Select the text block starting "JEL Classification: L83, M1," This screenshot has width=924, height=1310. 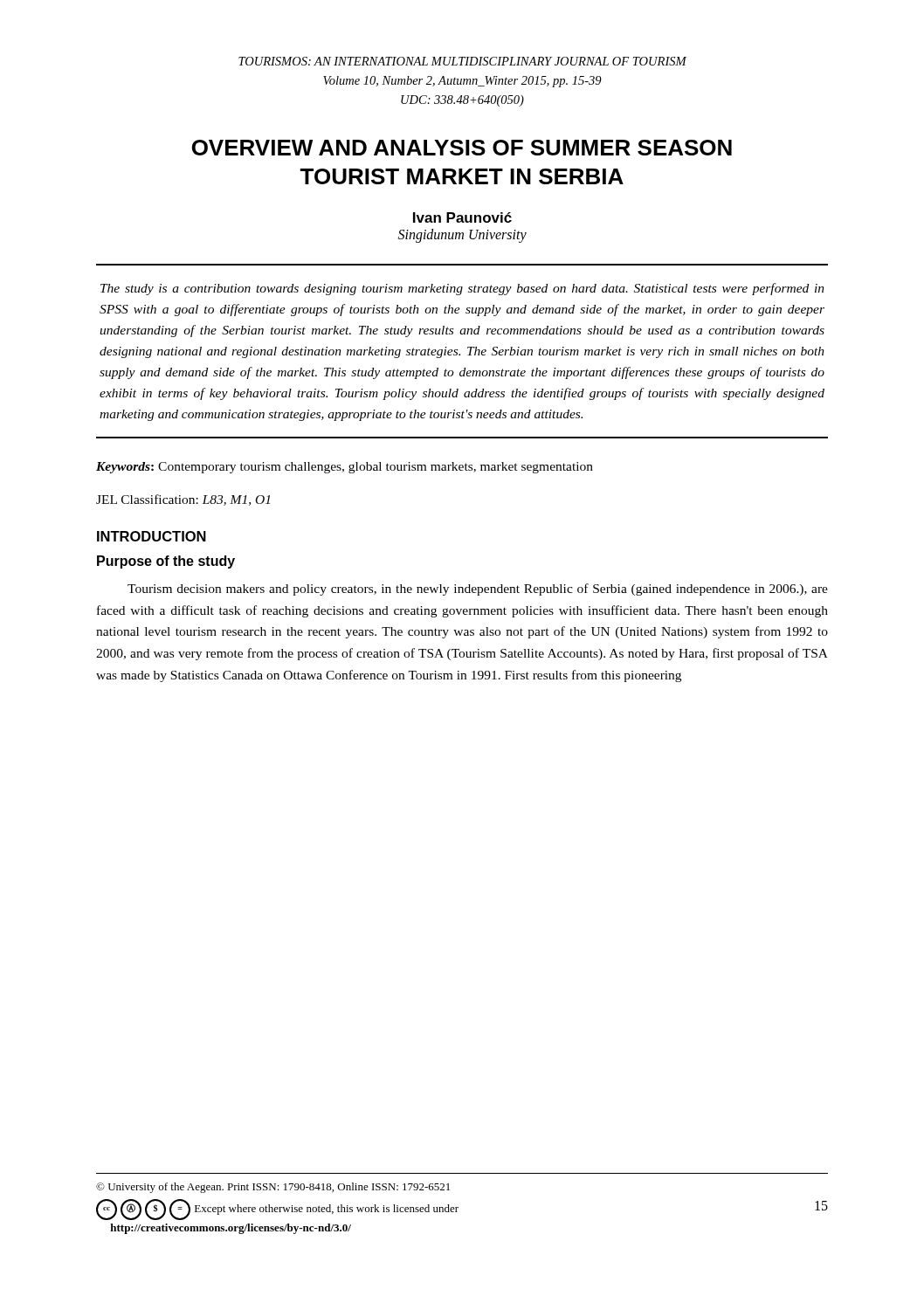[184, 499]
